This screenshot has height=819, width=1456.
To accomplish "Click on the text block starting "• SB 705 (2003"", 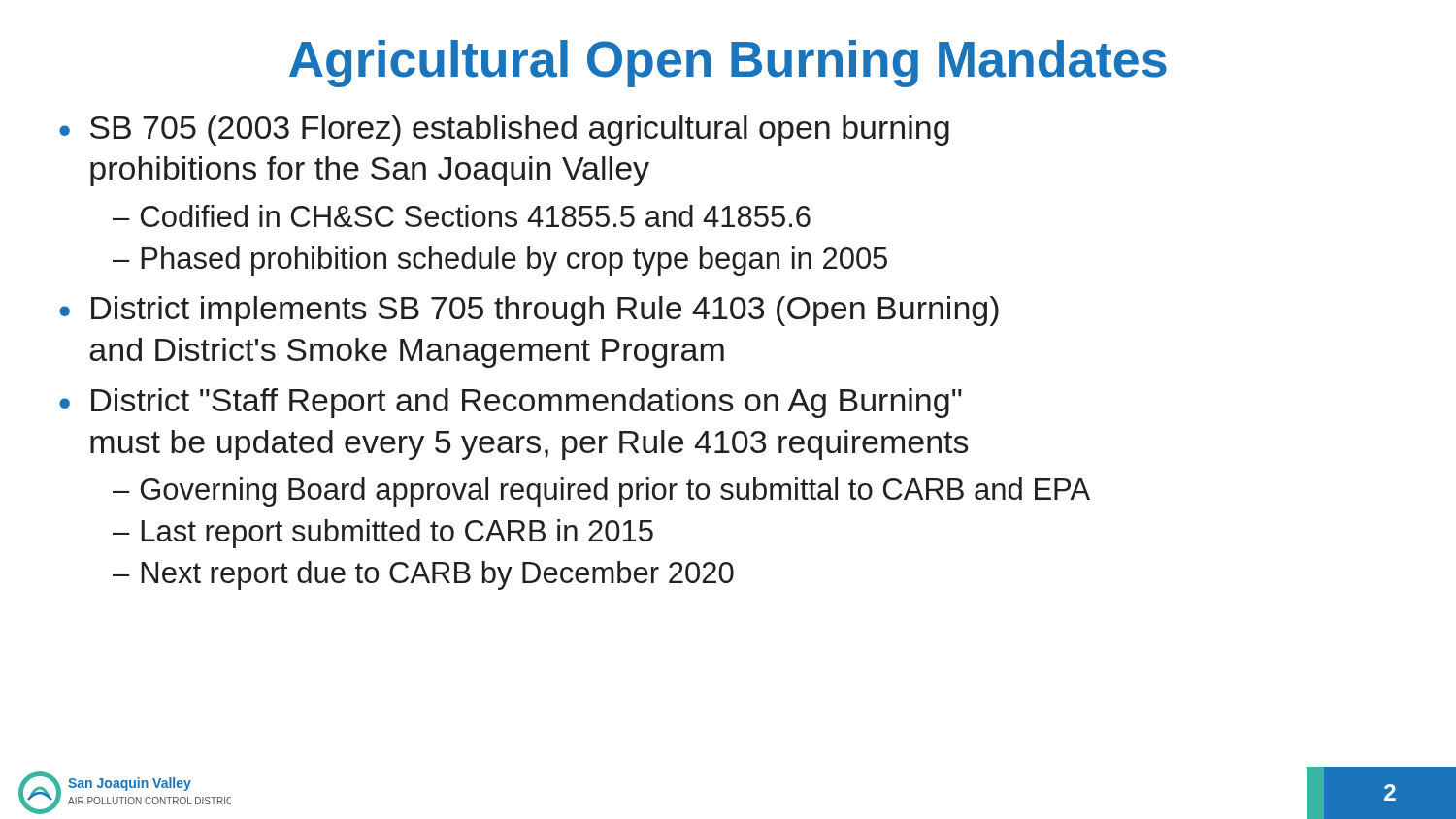I will [728, 148].
